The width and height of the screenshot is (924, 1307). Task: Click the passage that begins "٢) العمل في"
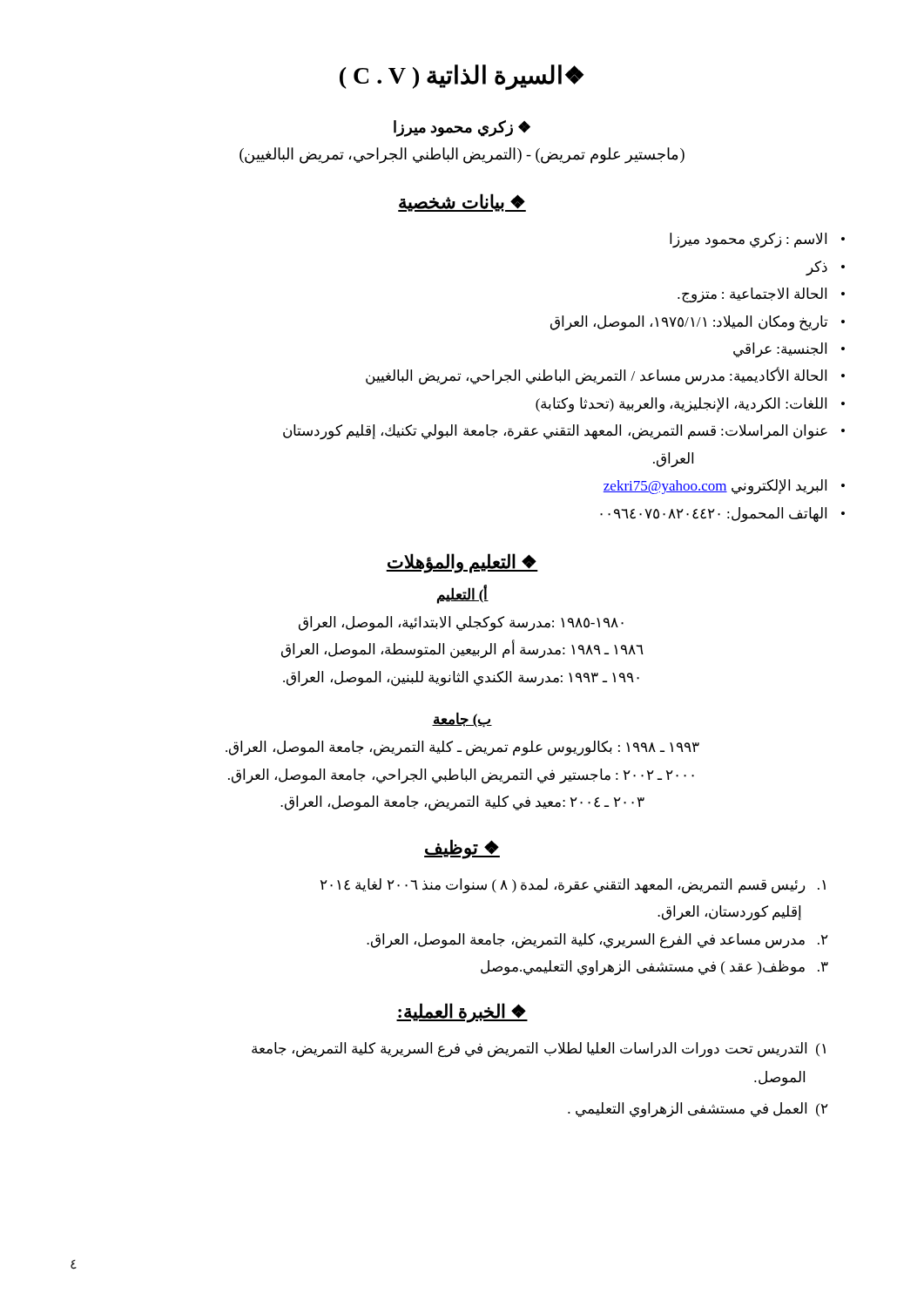(x=698, y=1109)
